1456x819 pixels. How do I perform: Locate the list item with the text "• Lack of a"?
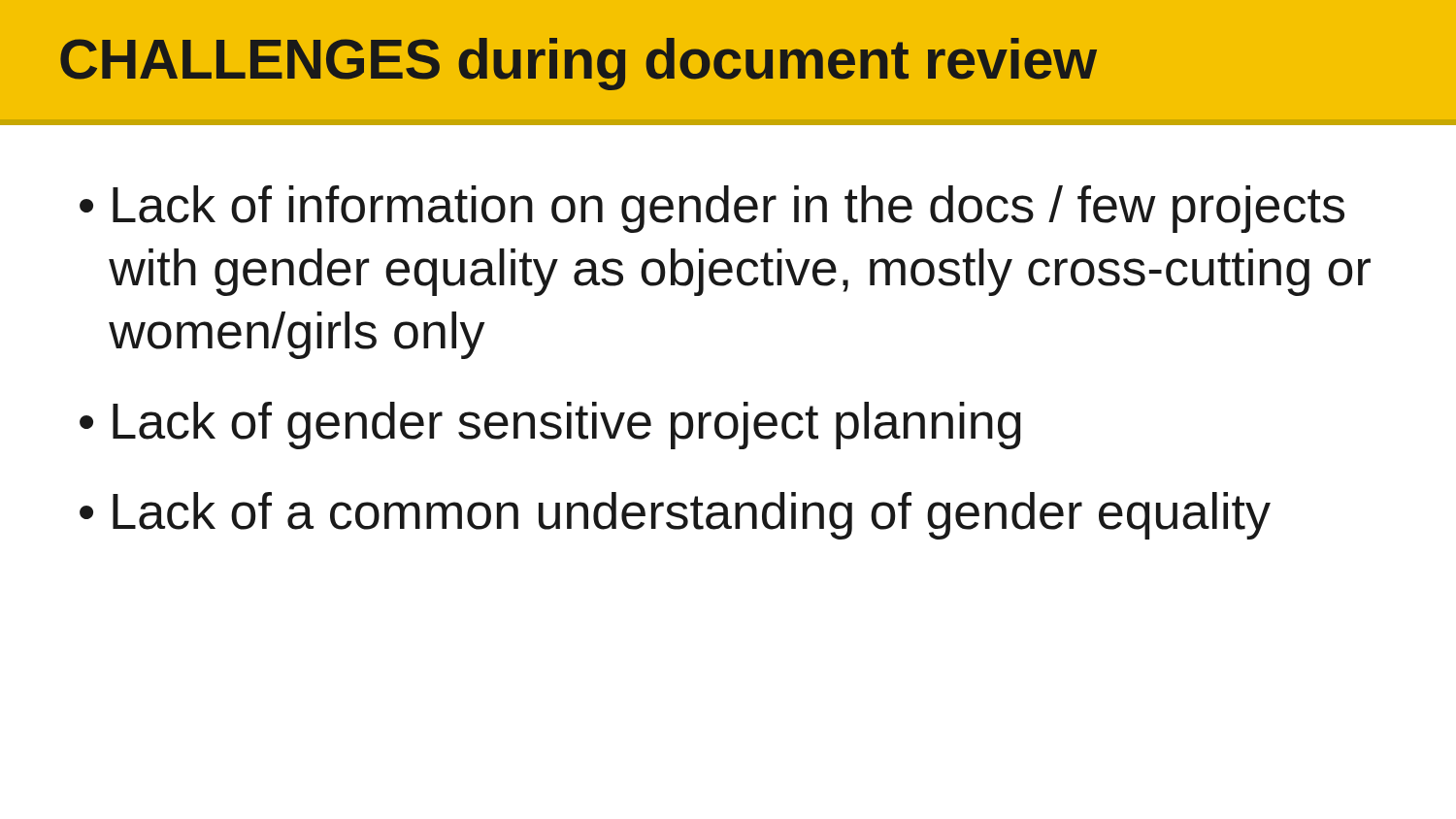pyautogui.click(x=674, y=512)
